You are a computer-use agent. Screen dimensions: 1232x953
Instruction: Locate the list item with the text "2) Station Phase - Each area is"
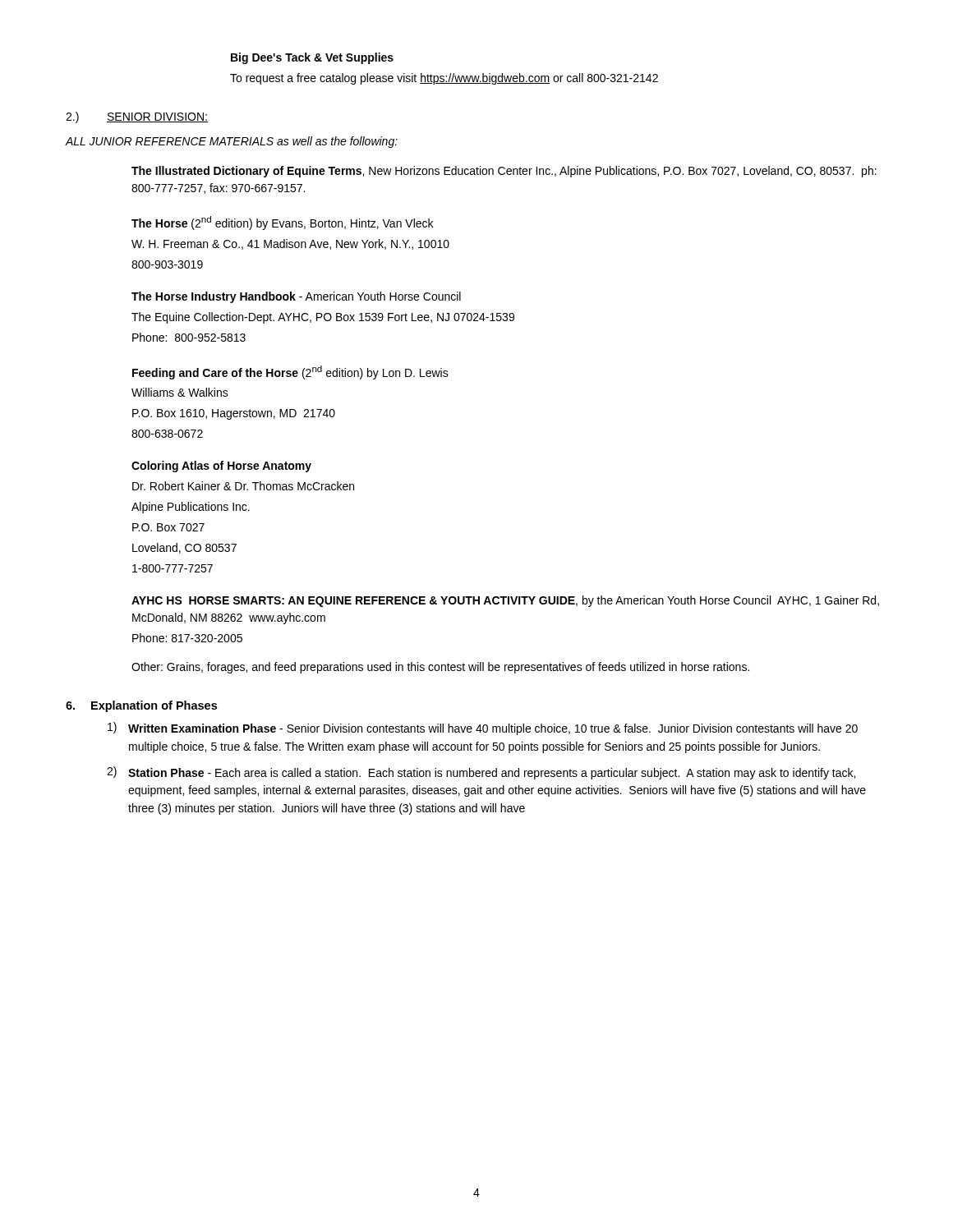497,791
